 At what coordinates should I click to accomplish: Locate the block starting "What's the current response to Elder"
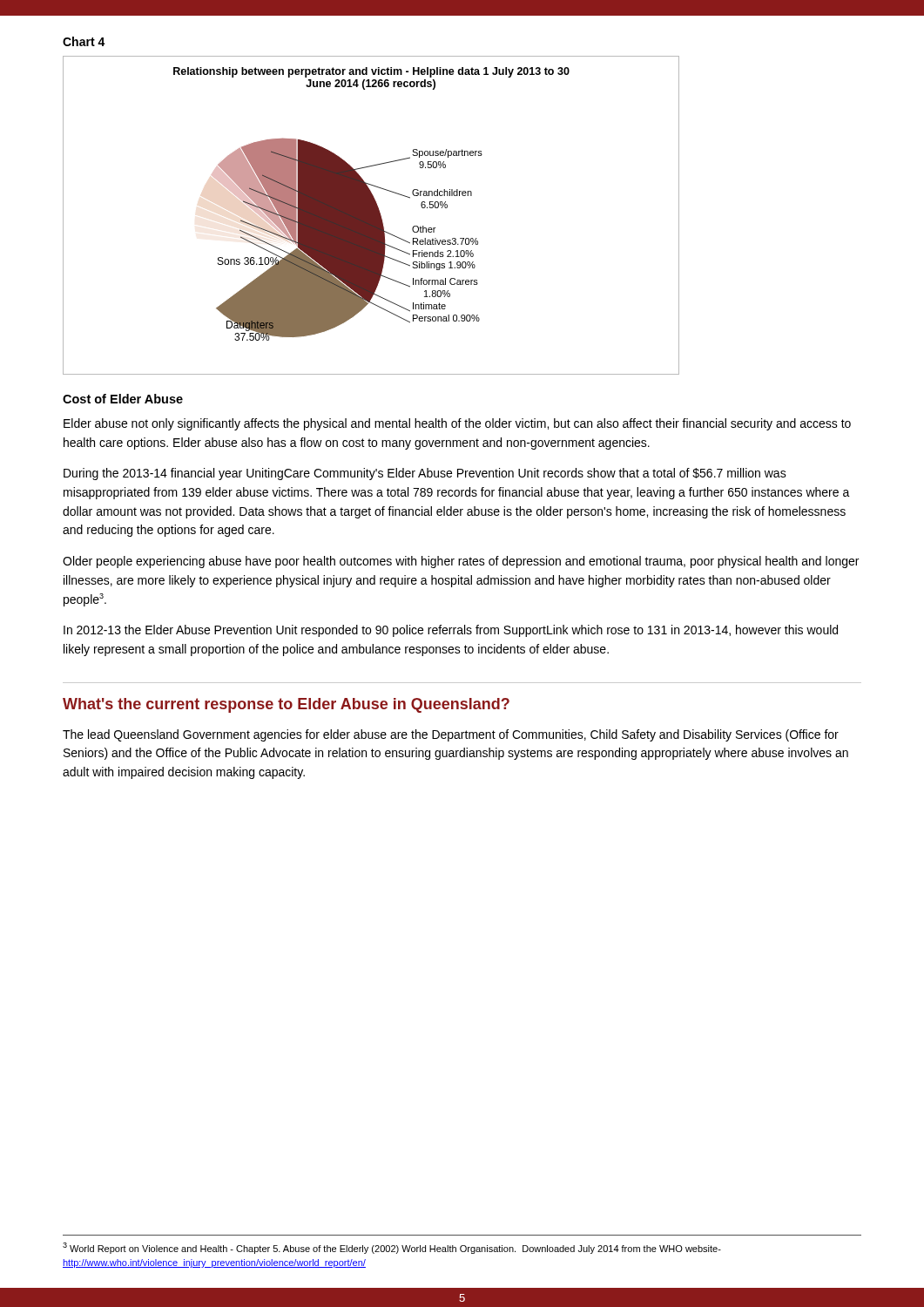point(286,704)
